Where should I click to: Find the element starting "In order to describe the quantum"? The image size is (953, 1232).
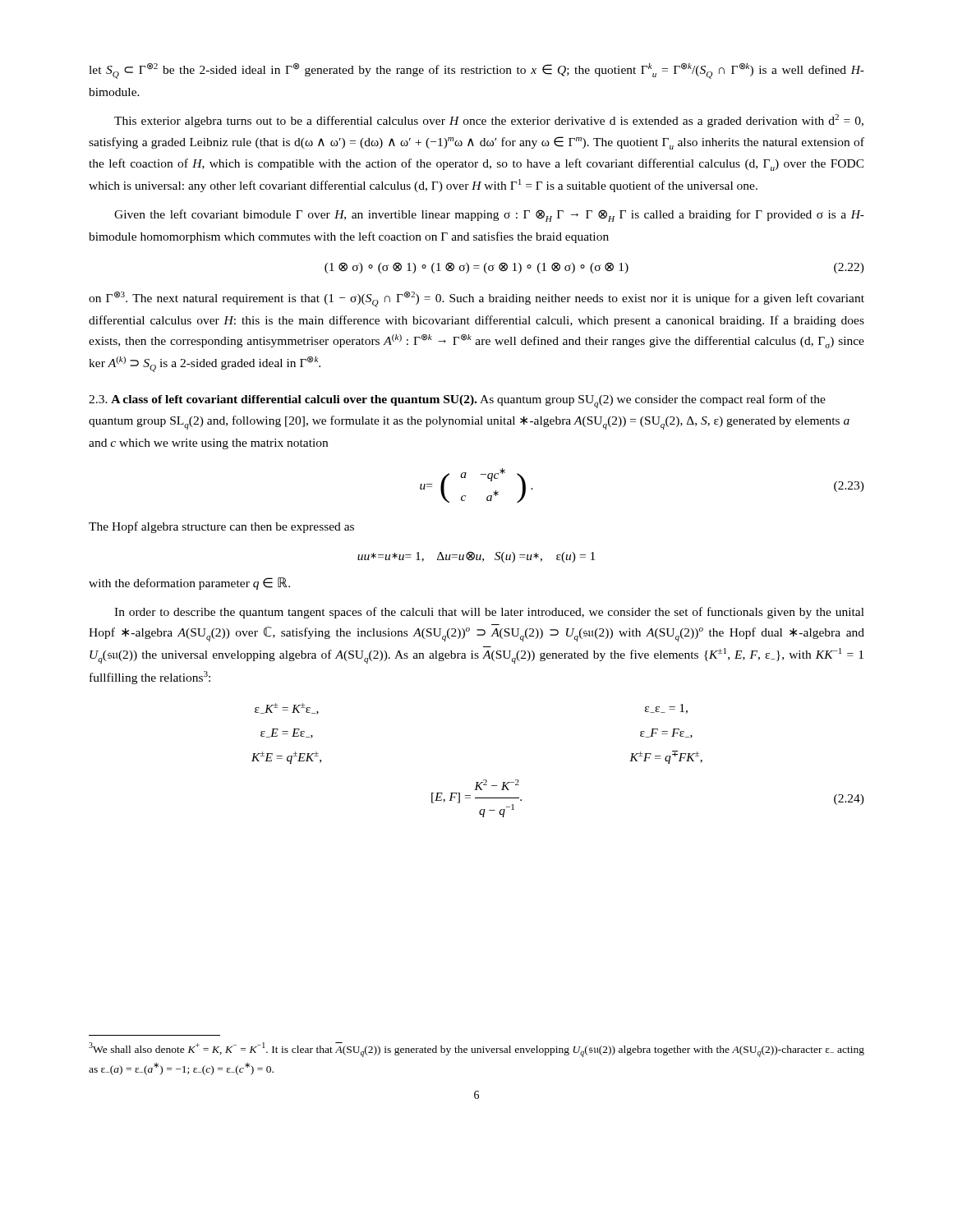tap(476, 644)
